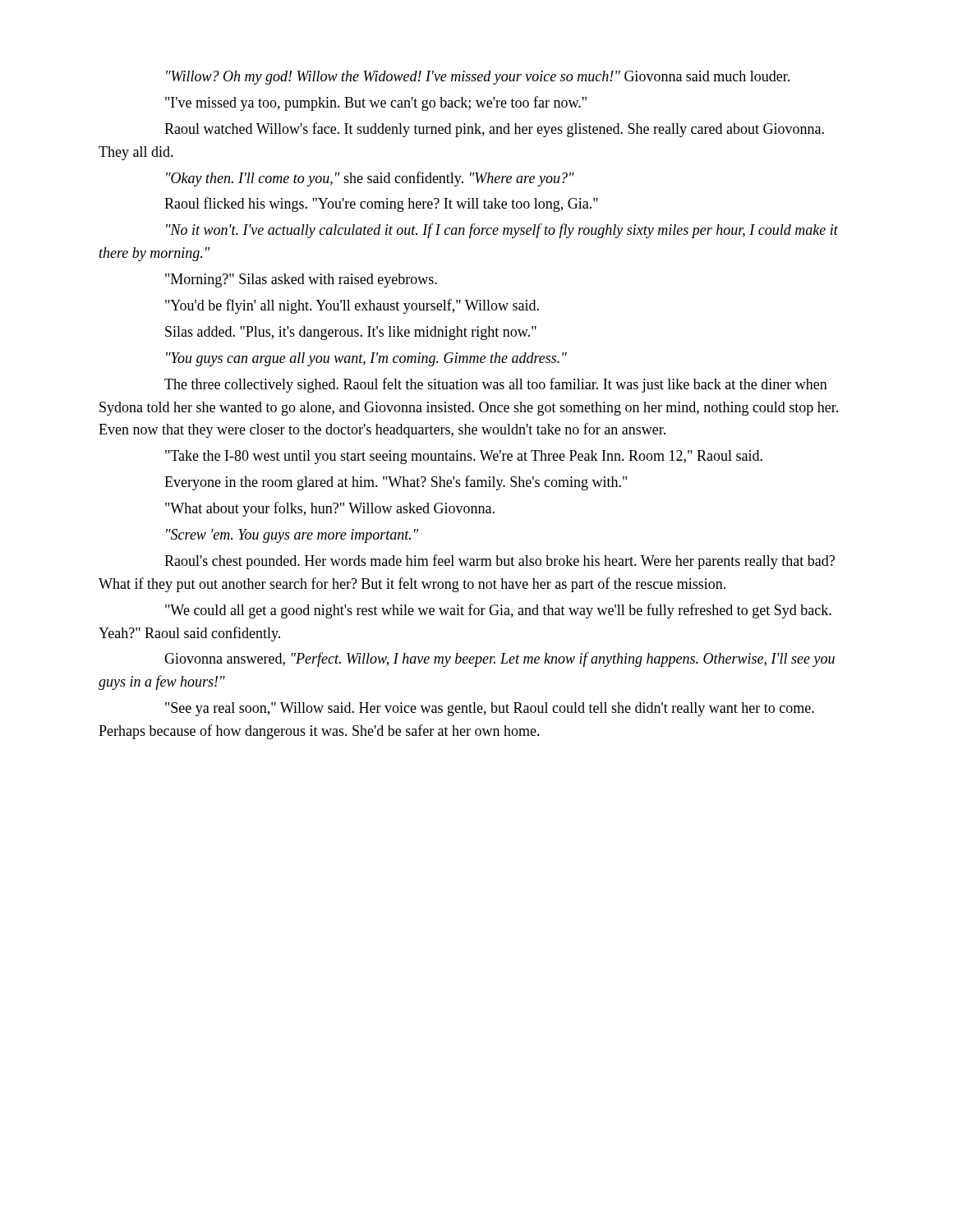Point to the block beginning ""I've missed ya"

coord(476,103)
